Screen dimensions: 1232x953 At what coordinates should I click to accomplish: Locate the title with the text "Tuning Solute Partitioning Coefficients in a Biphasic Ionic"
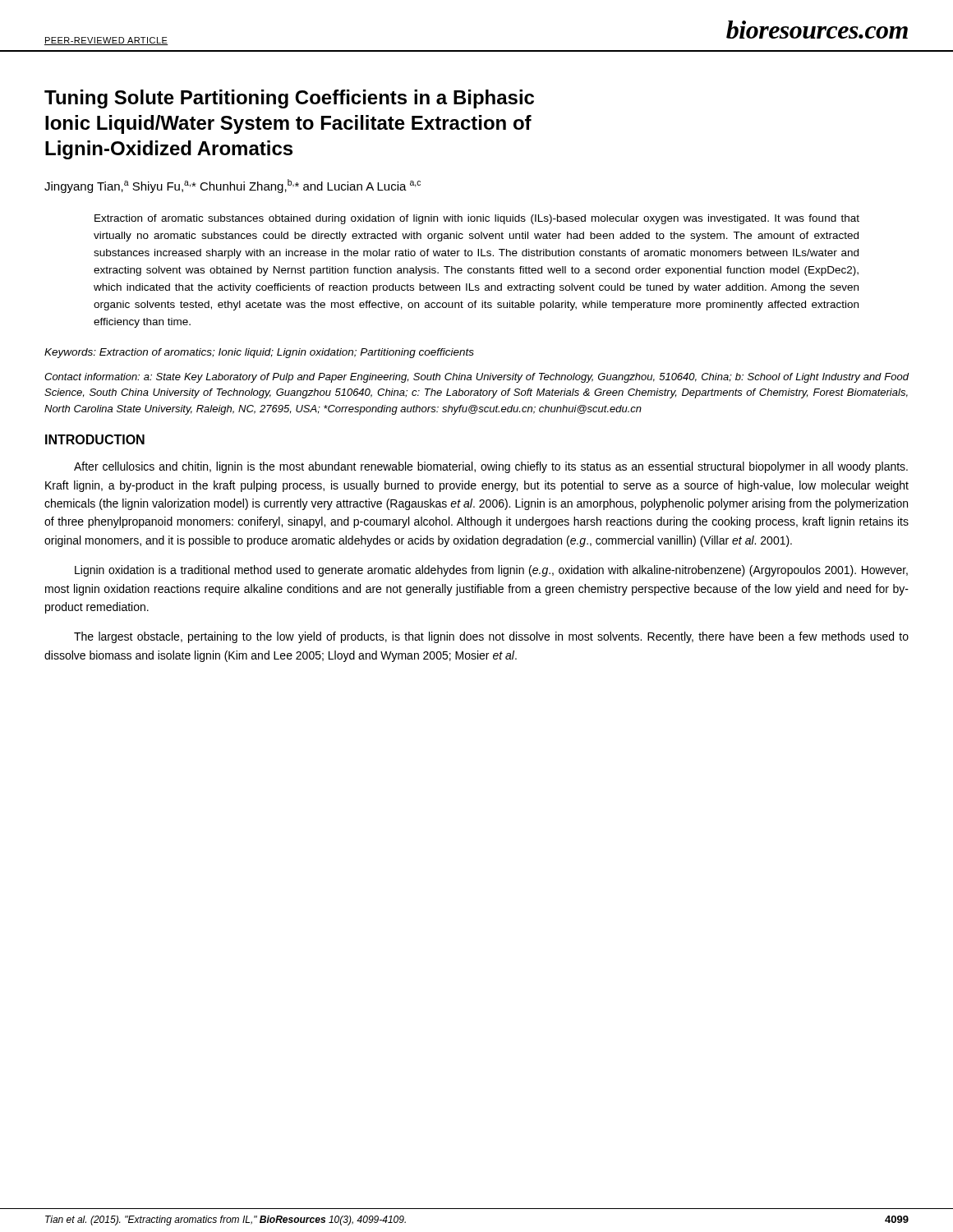(x=290, y=123)
